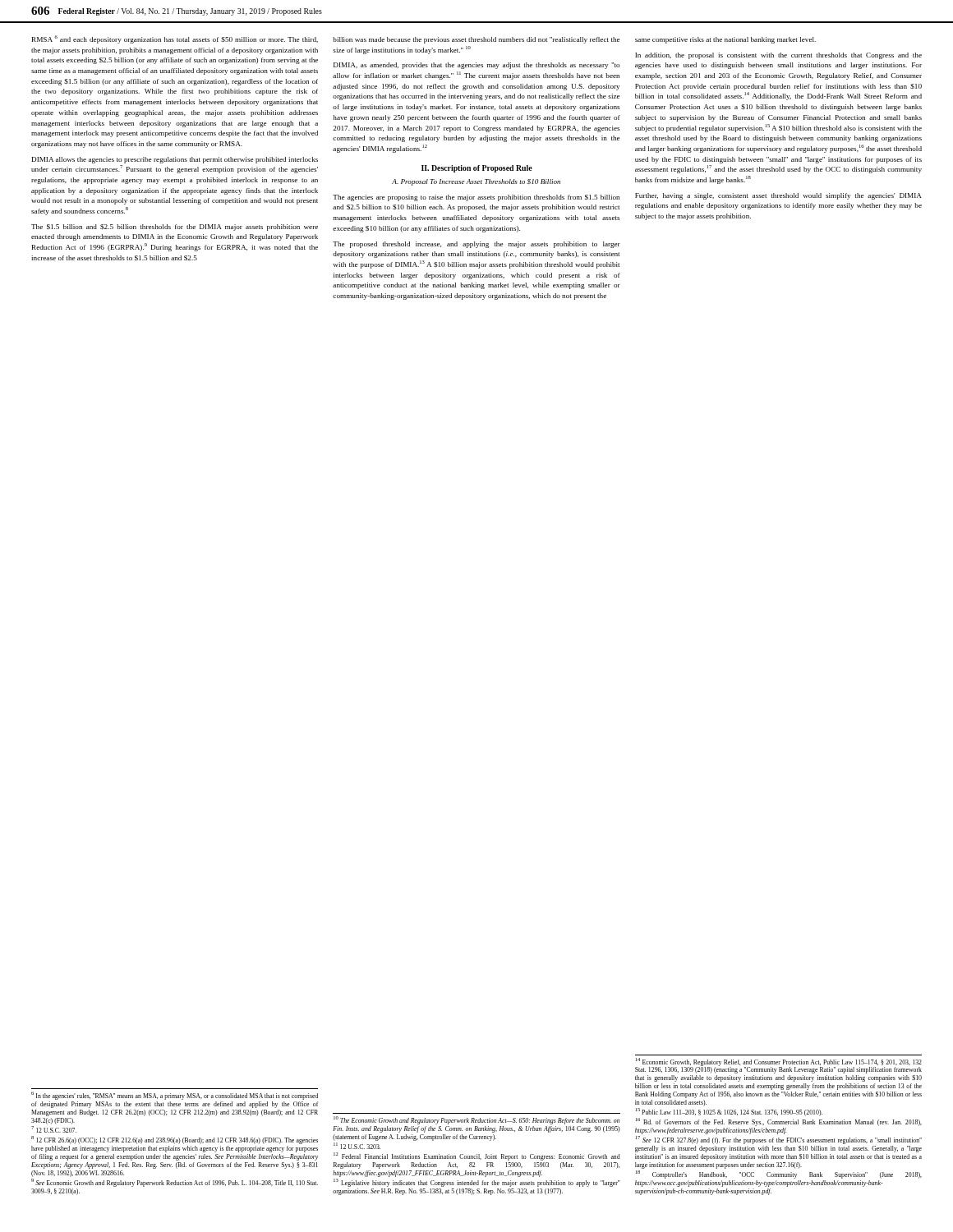Image resolution: width=953 pixels, height=1232 pixels.
Task: Point to the region starting "In addition, the proposal is consistent with the"
Action: click(x=778, y=118)
